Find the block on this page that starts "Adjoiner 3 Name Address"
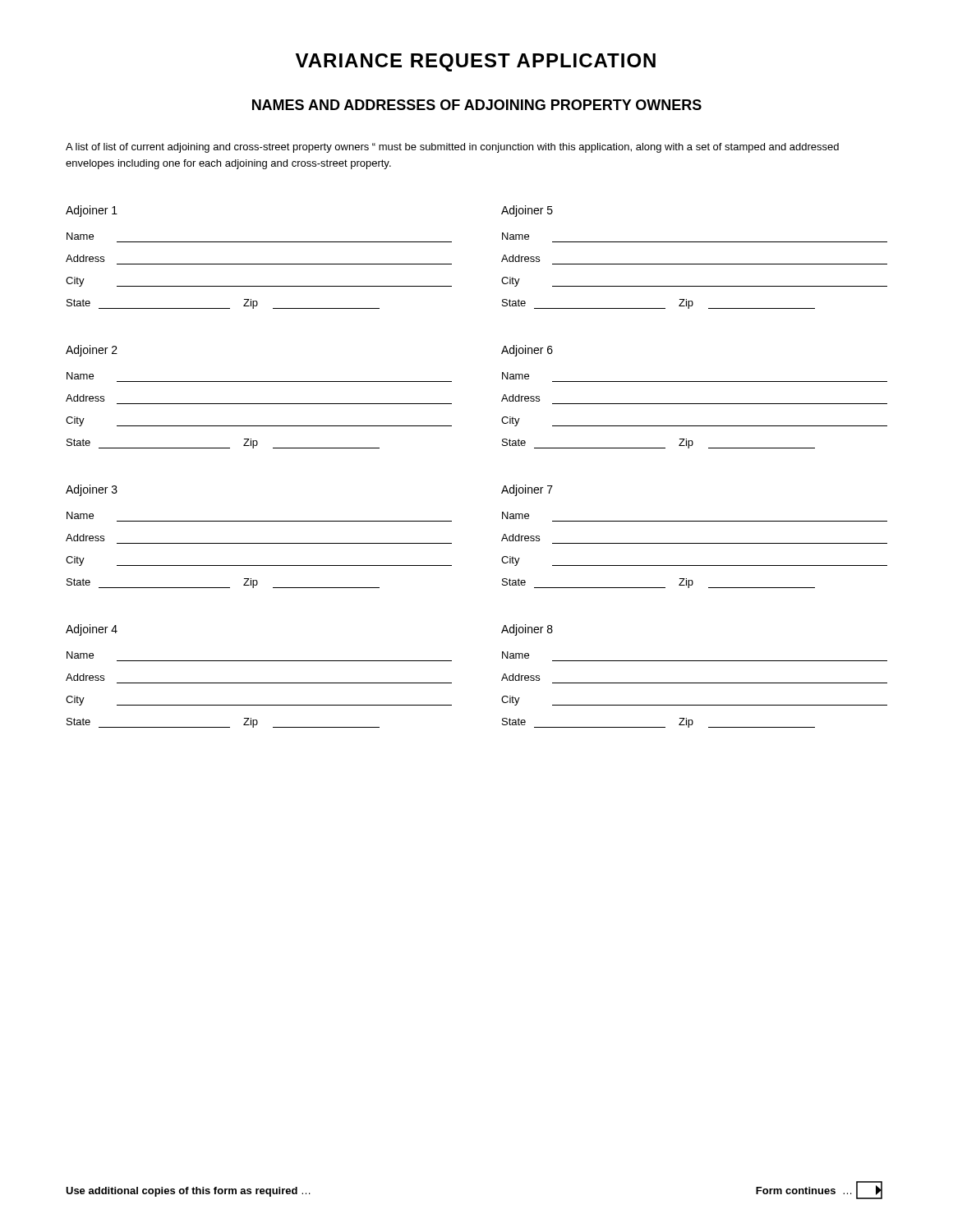 259,535
